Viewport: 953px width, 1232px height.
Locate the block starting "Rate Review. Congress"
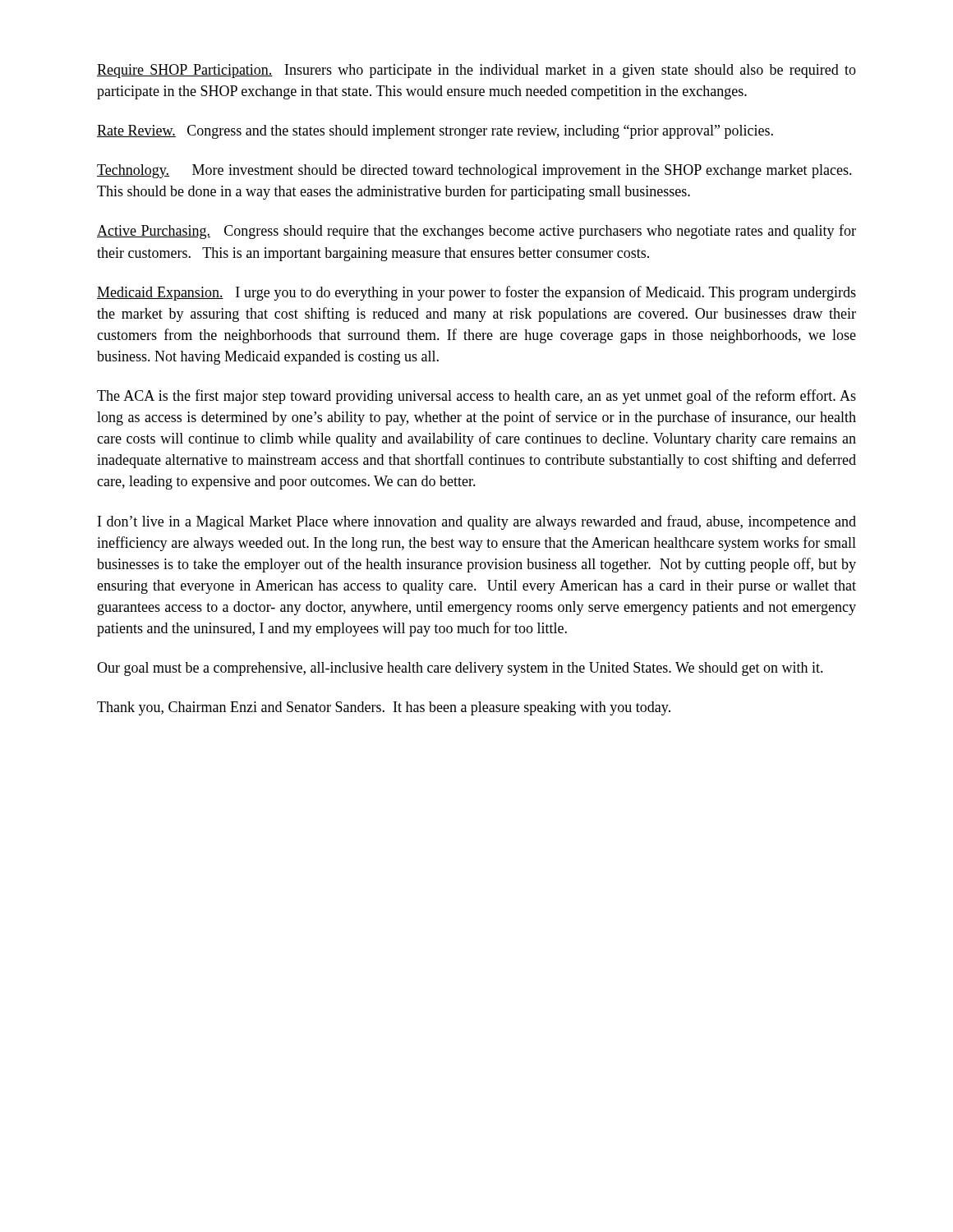tap(435, 131)
